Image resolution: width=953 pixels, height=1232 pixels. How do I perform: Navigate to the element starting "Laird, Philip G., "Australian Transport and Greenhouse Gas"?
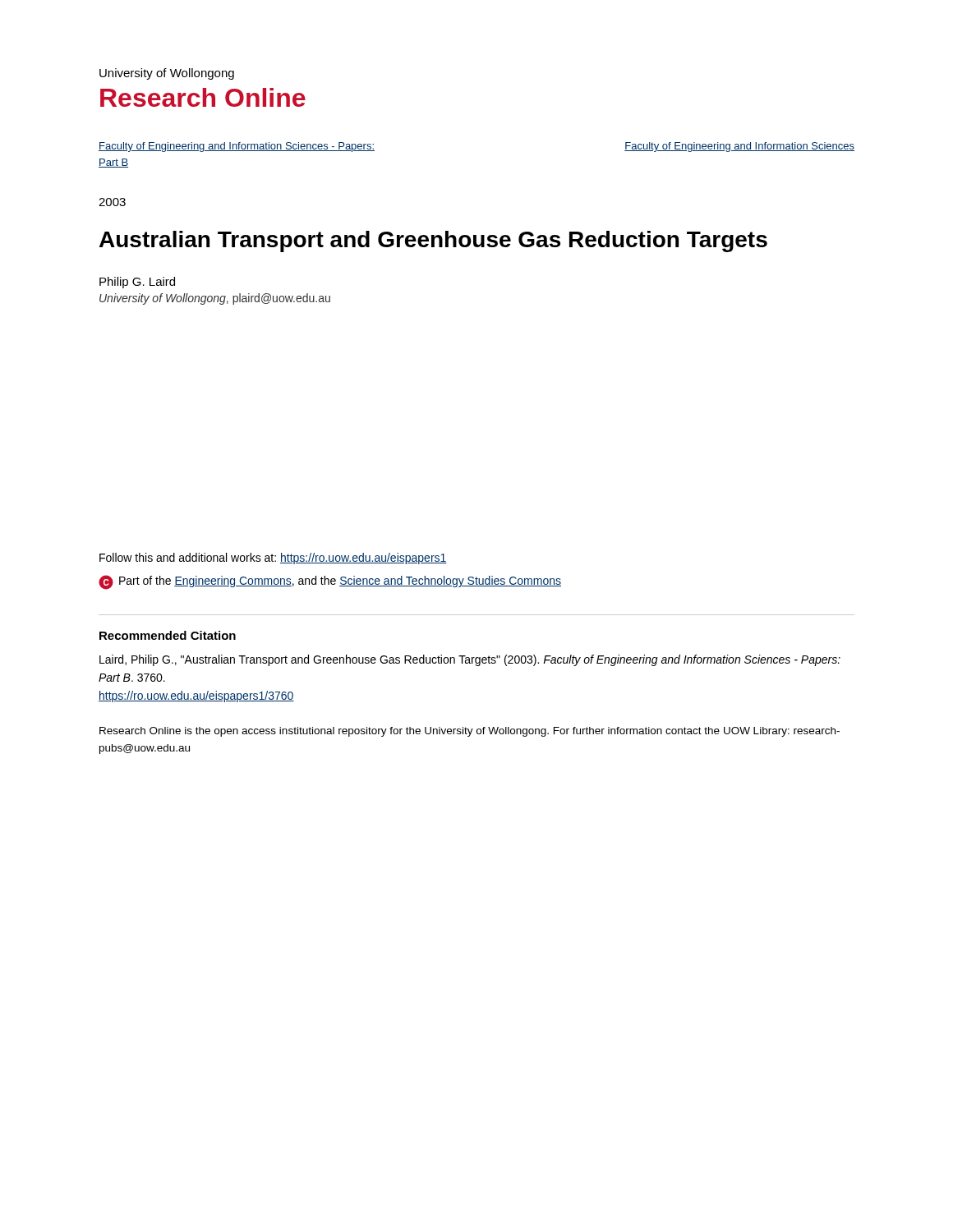[470, 660]
